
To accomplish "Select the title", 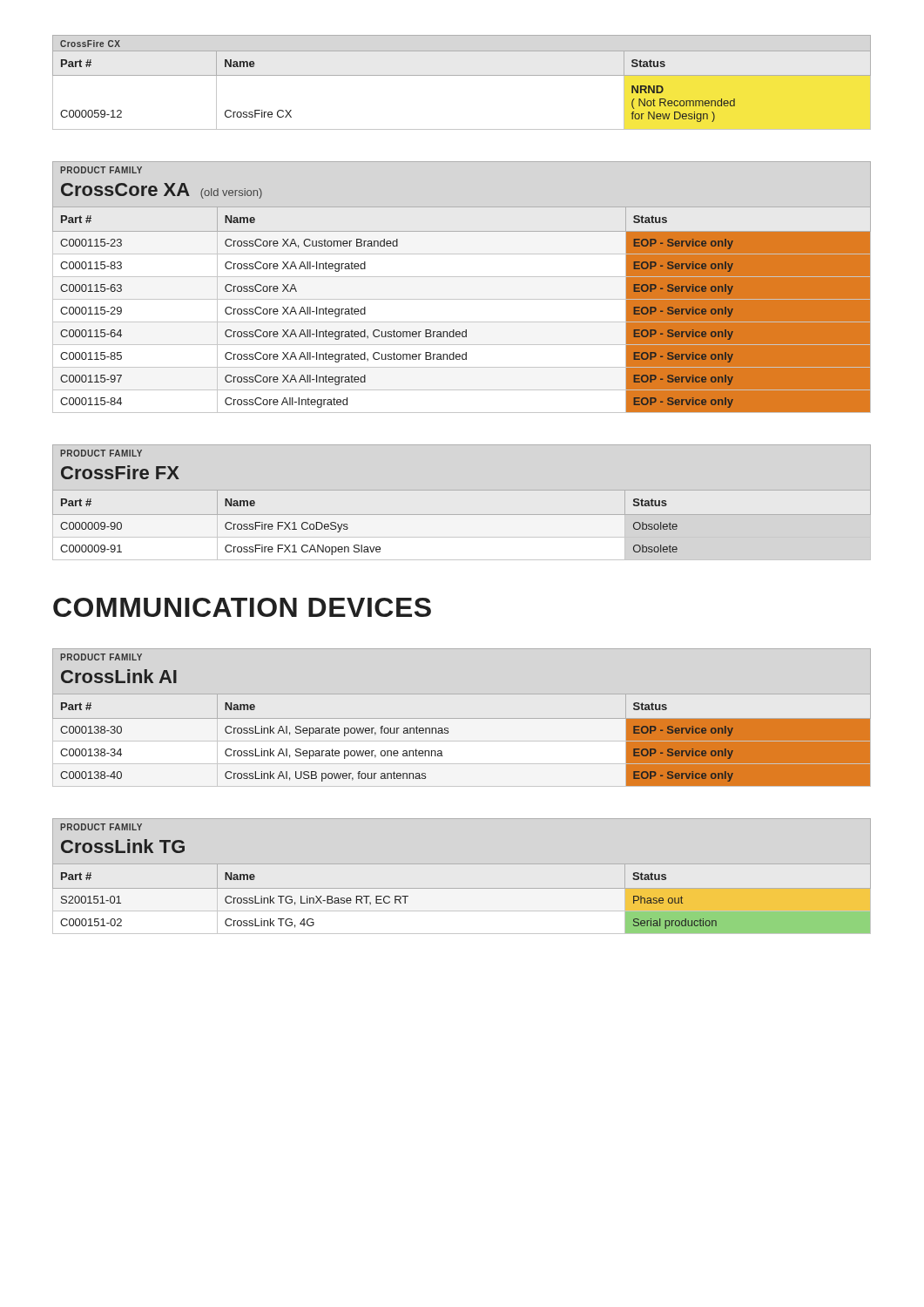I will [x=242, y=607].
